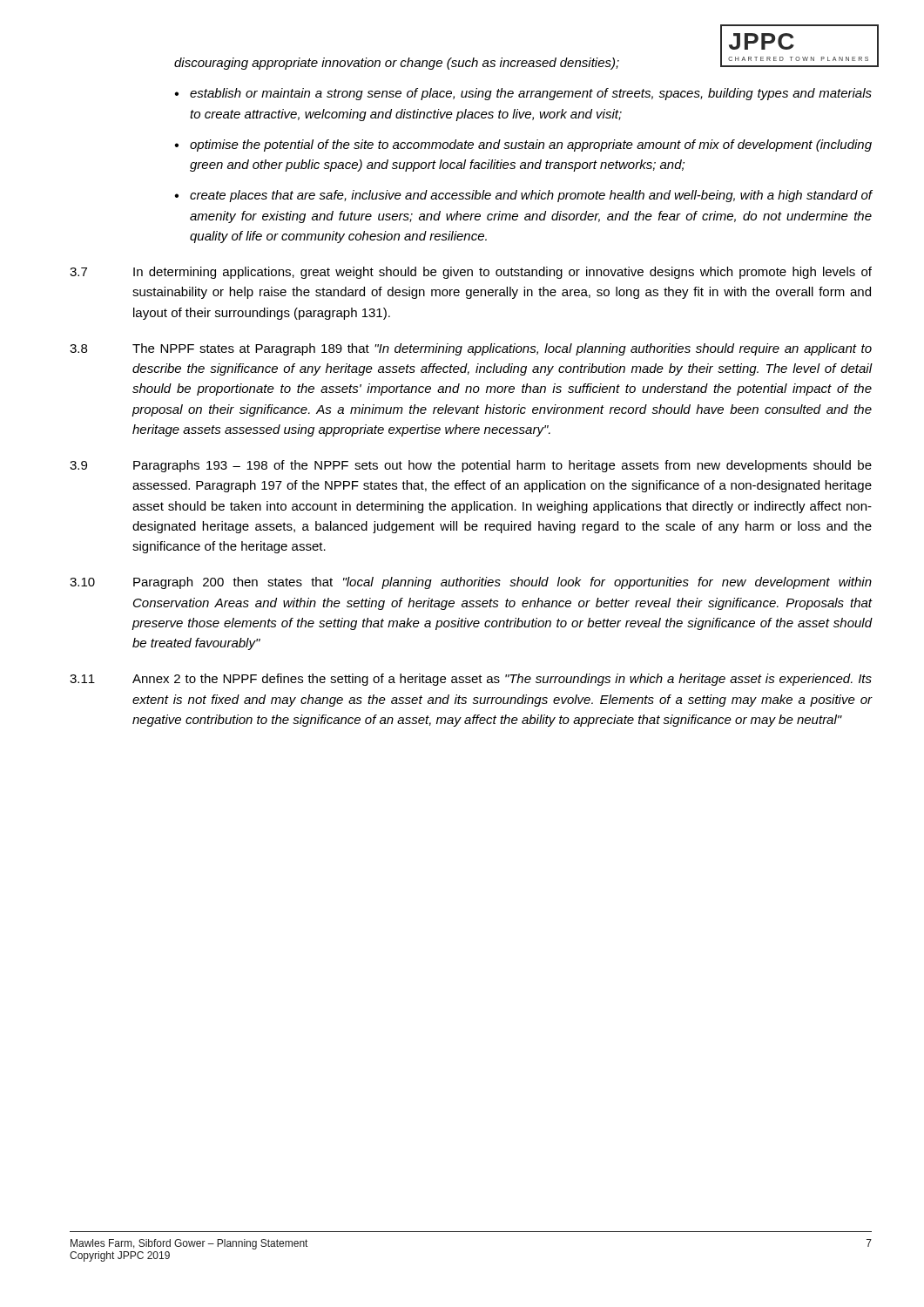
Task: Locate the text block containing "7 In determining applications, great weight should be"
Action: [x=471, y=292]
